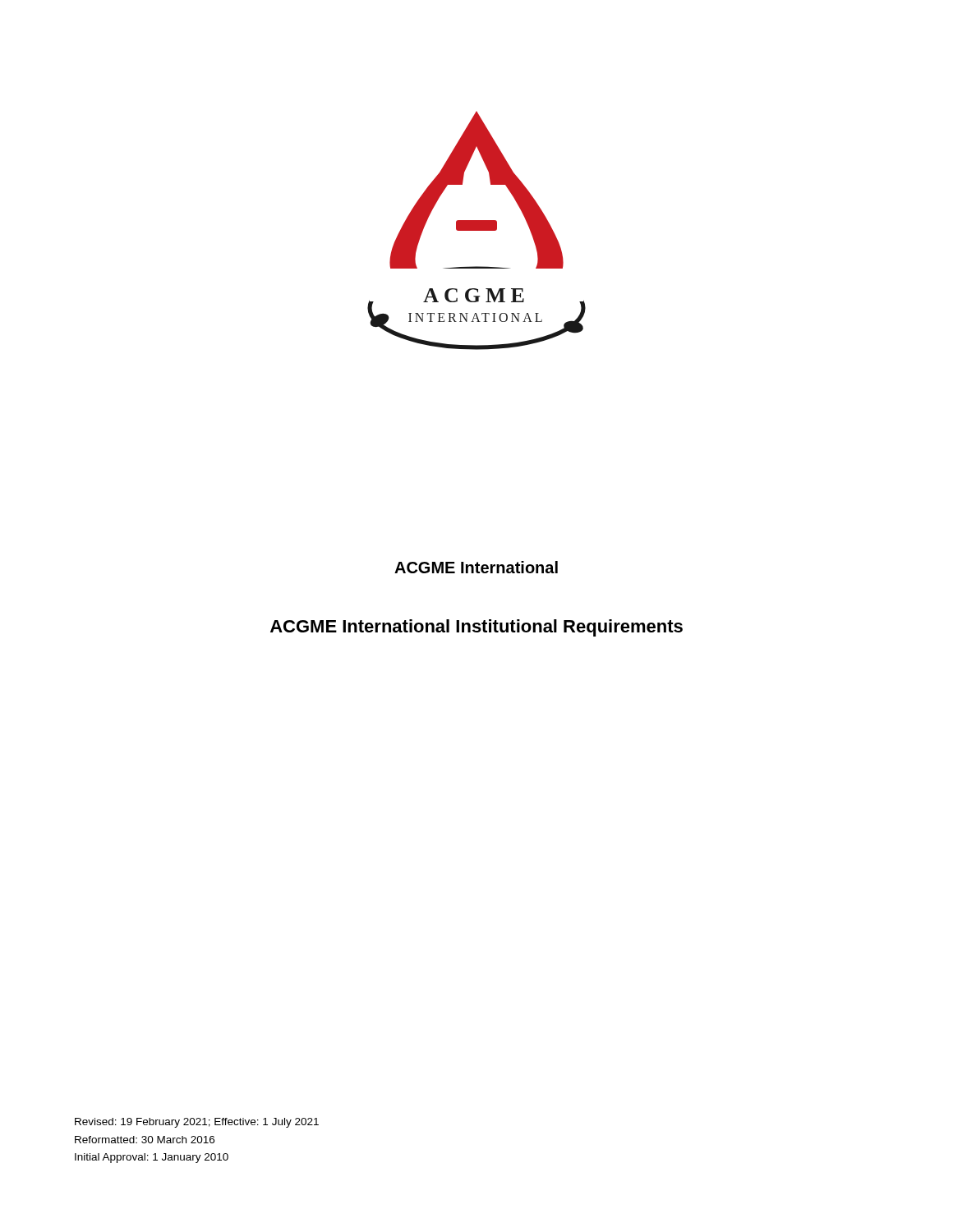953x1232 pixels.
Task: Click on the logo
Action: click(476, 240)
